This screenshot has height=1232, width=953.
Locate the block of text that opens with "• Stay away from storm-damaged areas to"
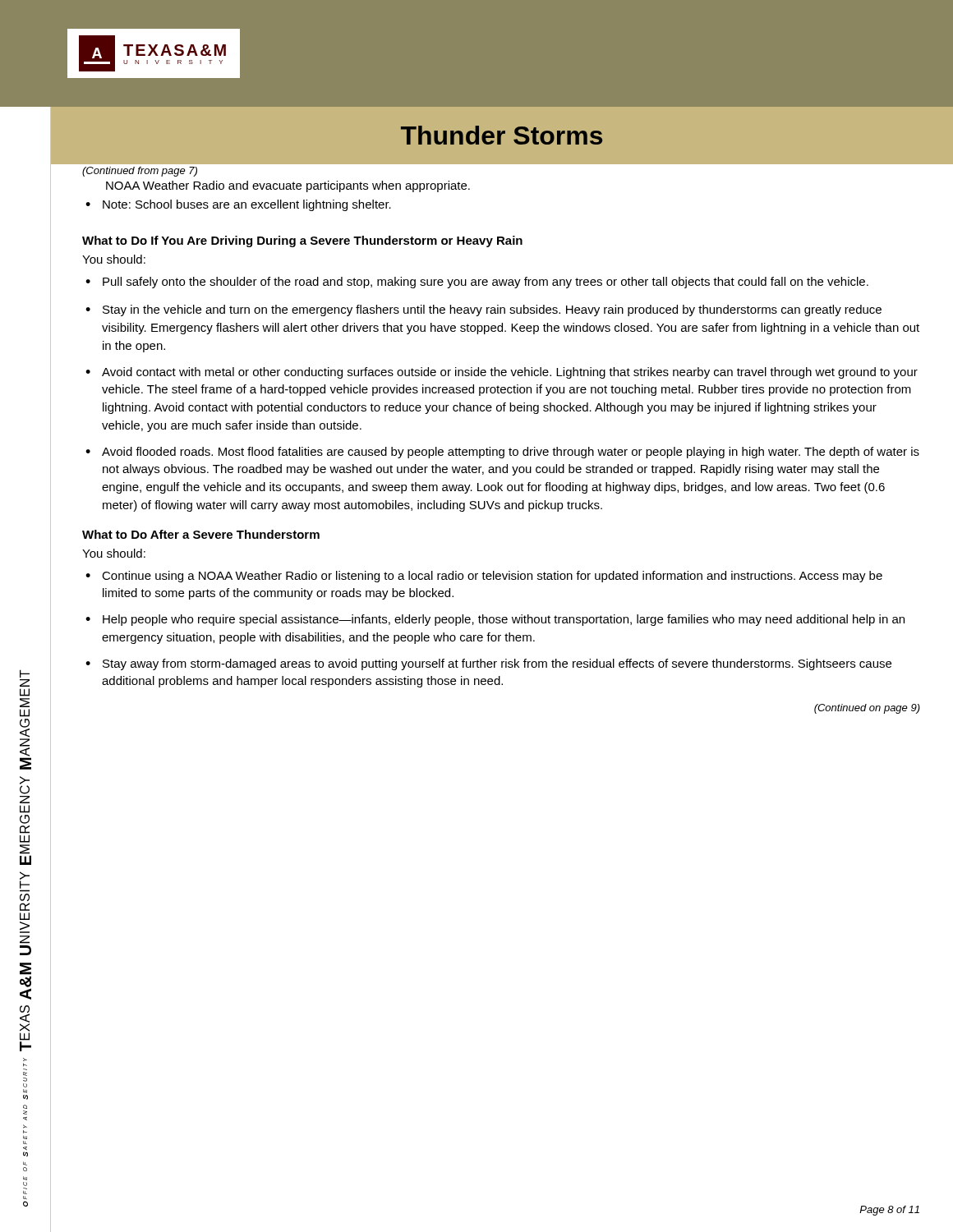point(503,672)
